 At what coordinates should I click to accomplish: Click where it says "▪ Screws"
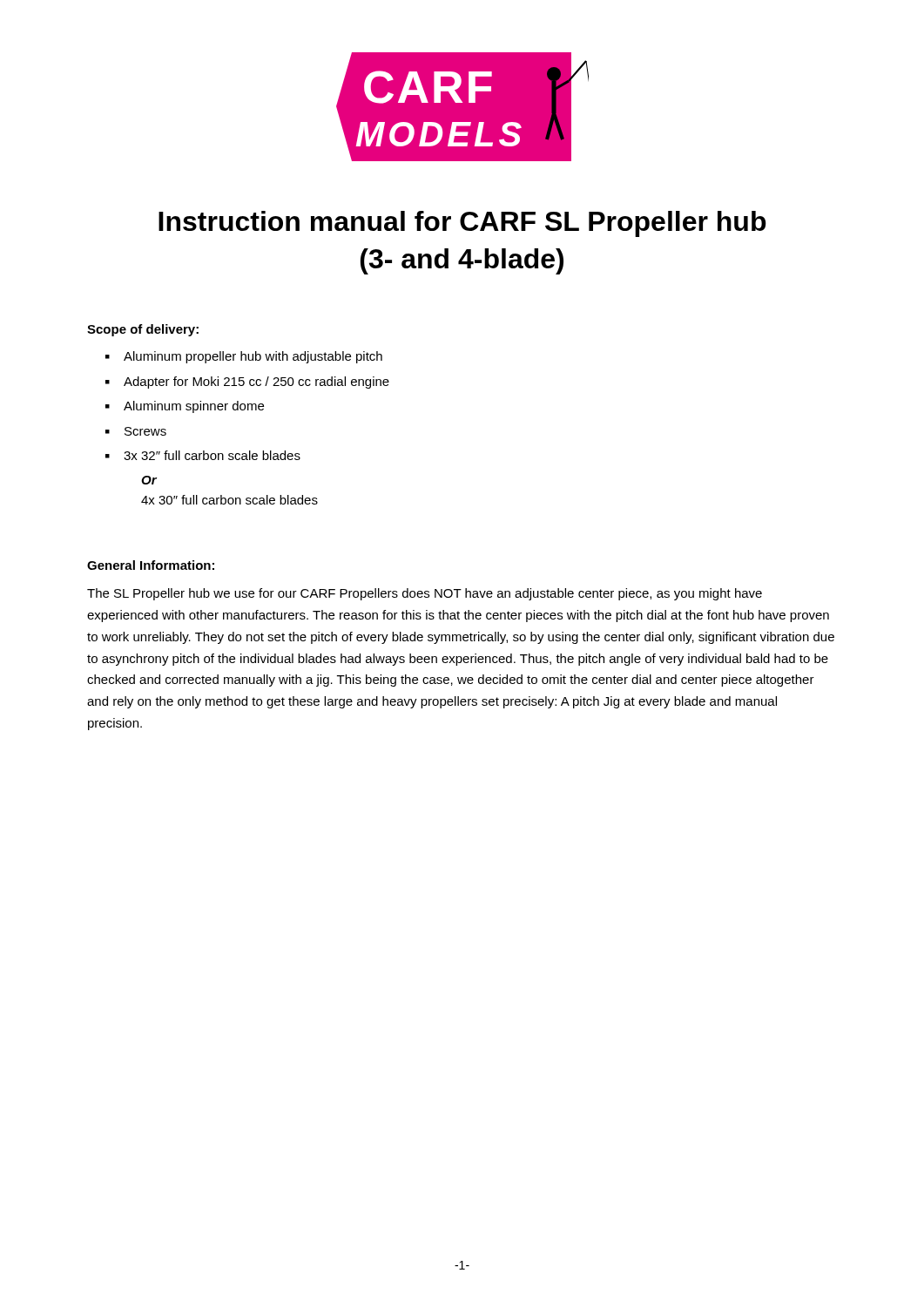pyautogui.click(x=136, y=432)
